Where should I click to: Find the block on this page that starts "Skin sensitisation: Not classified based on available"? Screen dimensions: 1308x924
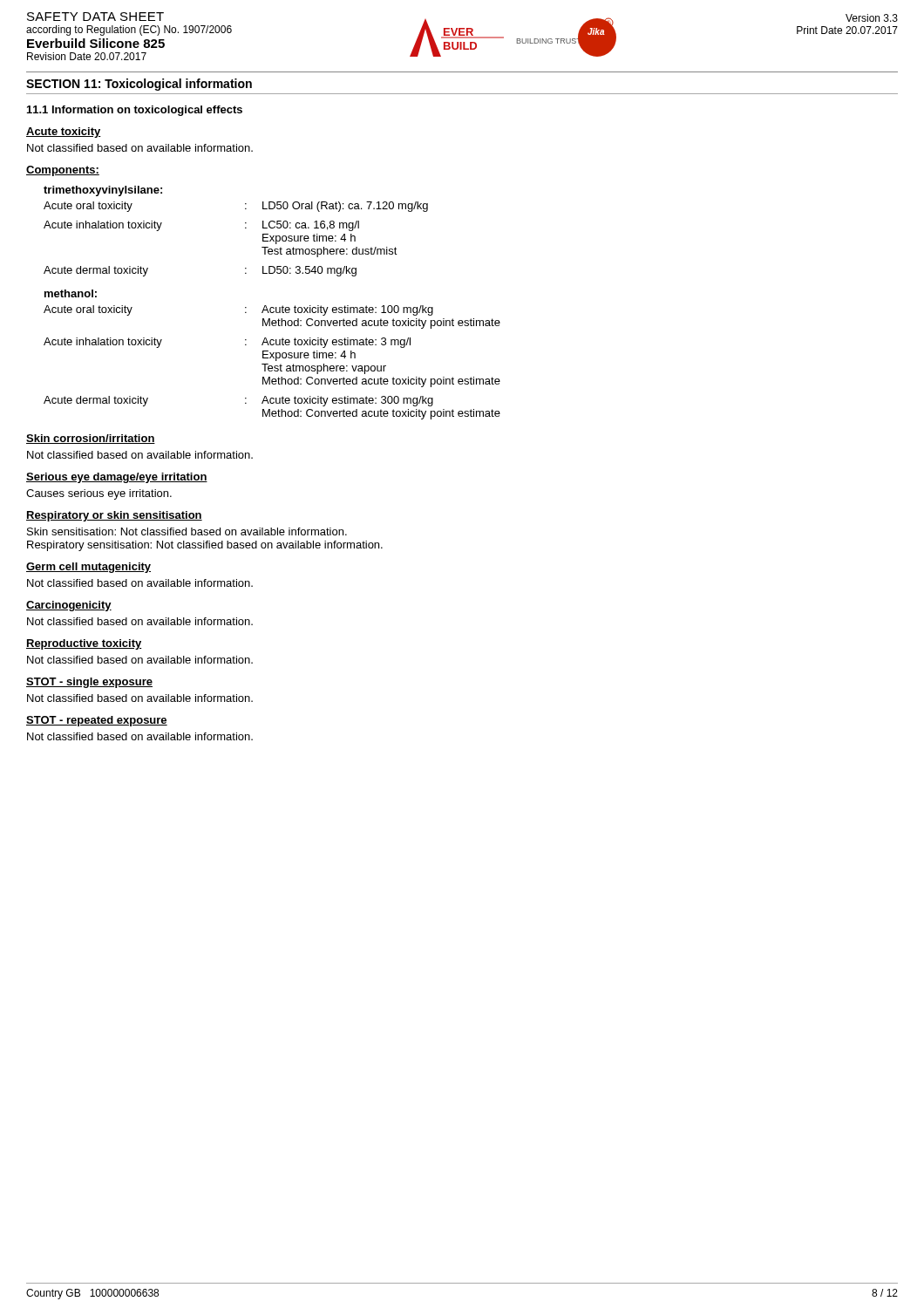pyautogui.click(x=205, y=538)
